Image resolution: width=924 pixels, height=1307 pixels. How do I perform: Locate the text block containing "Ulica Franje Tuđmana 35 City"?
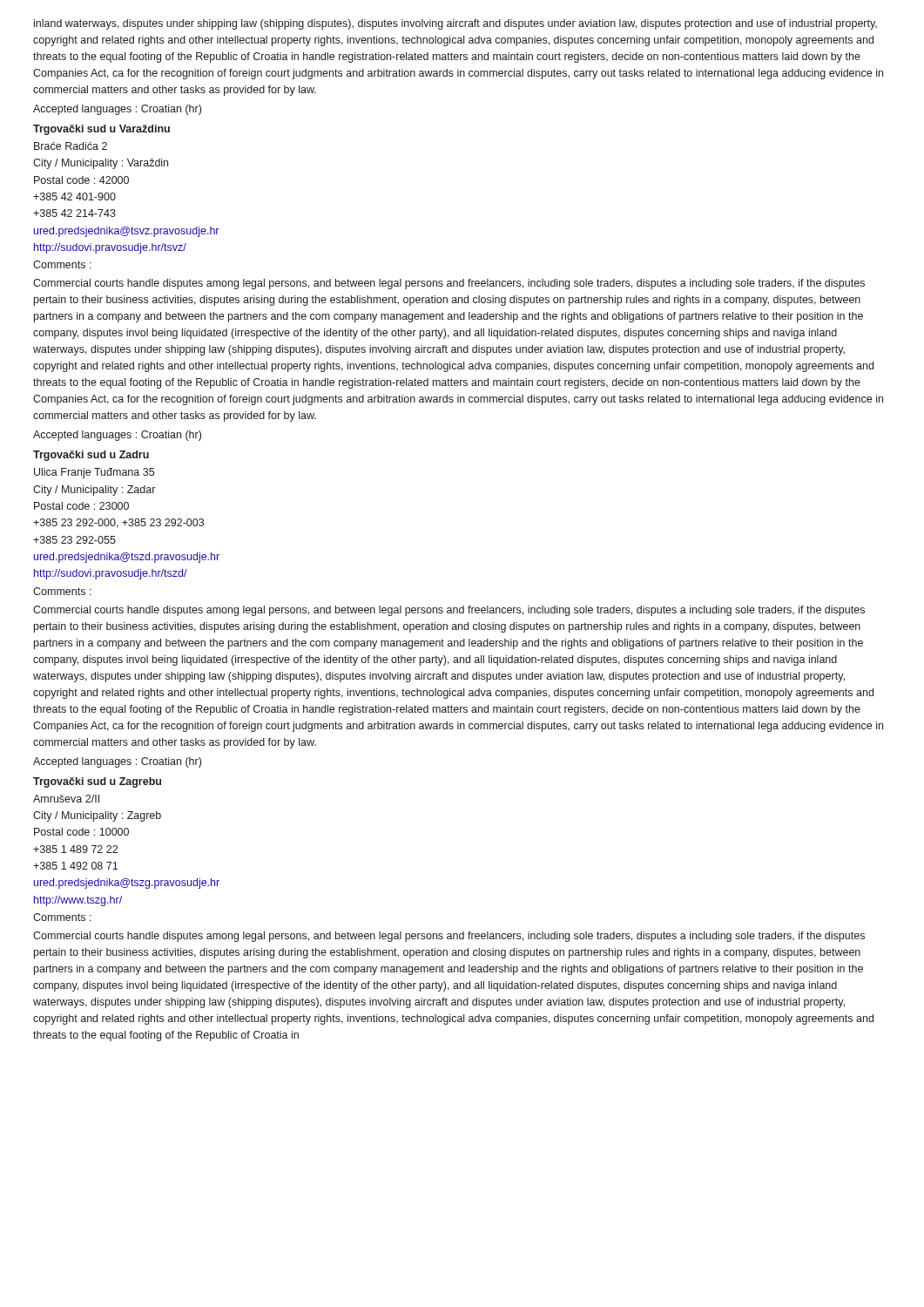126,523
